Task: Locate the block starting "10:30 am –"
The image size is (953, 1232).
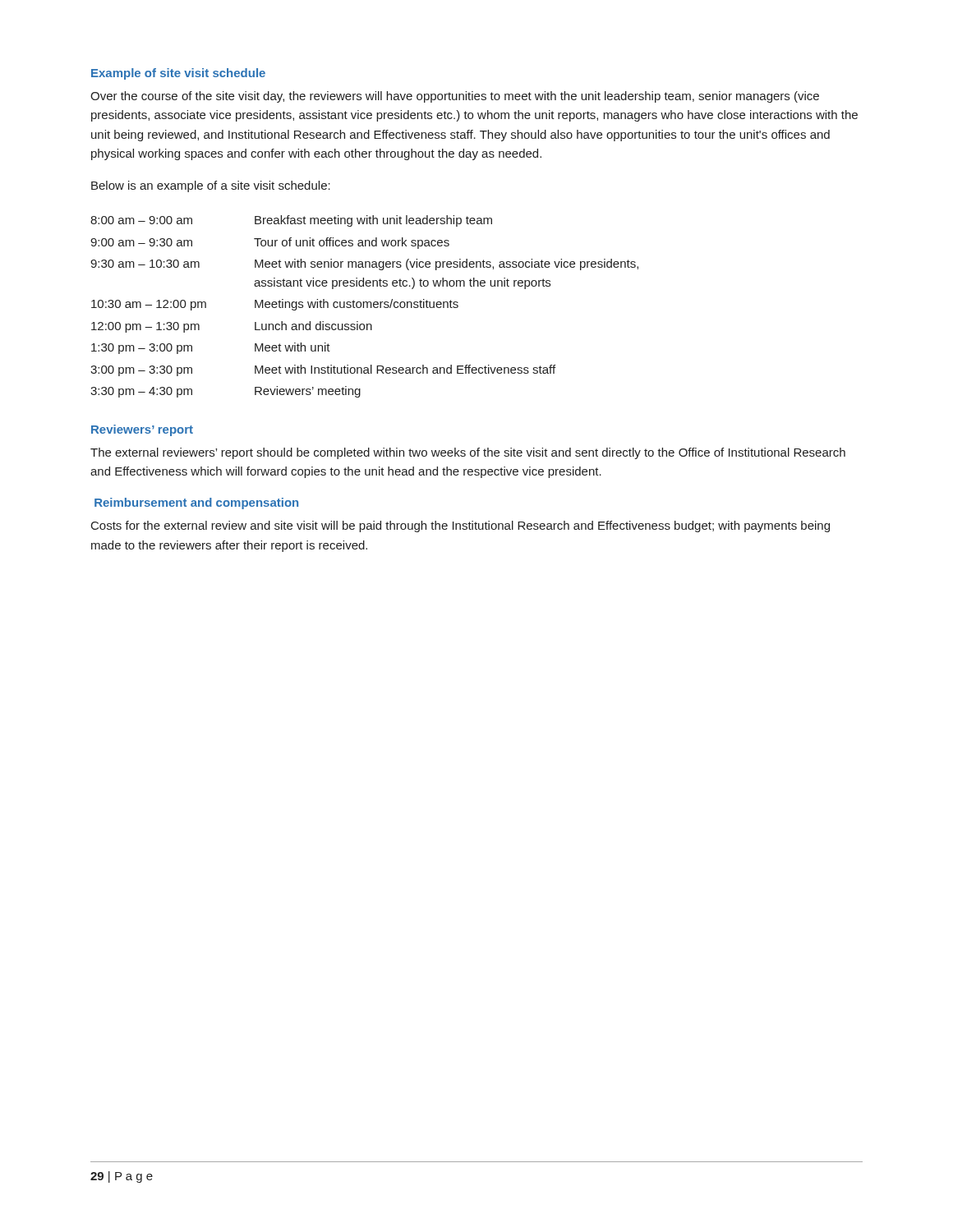Action: click(x=149, y=304)
